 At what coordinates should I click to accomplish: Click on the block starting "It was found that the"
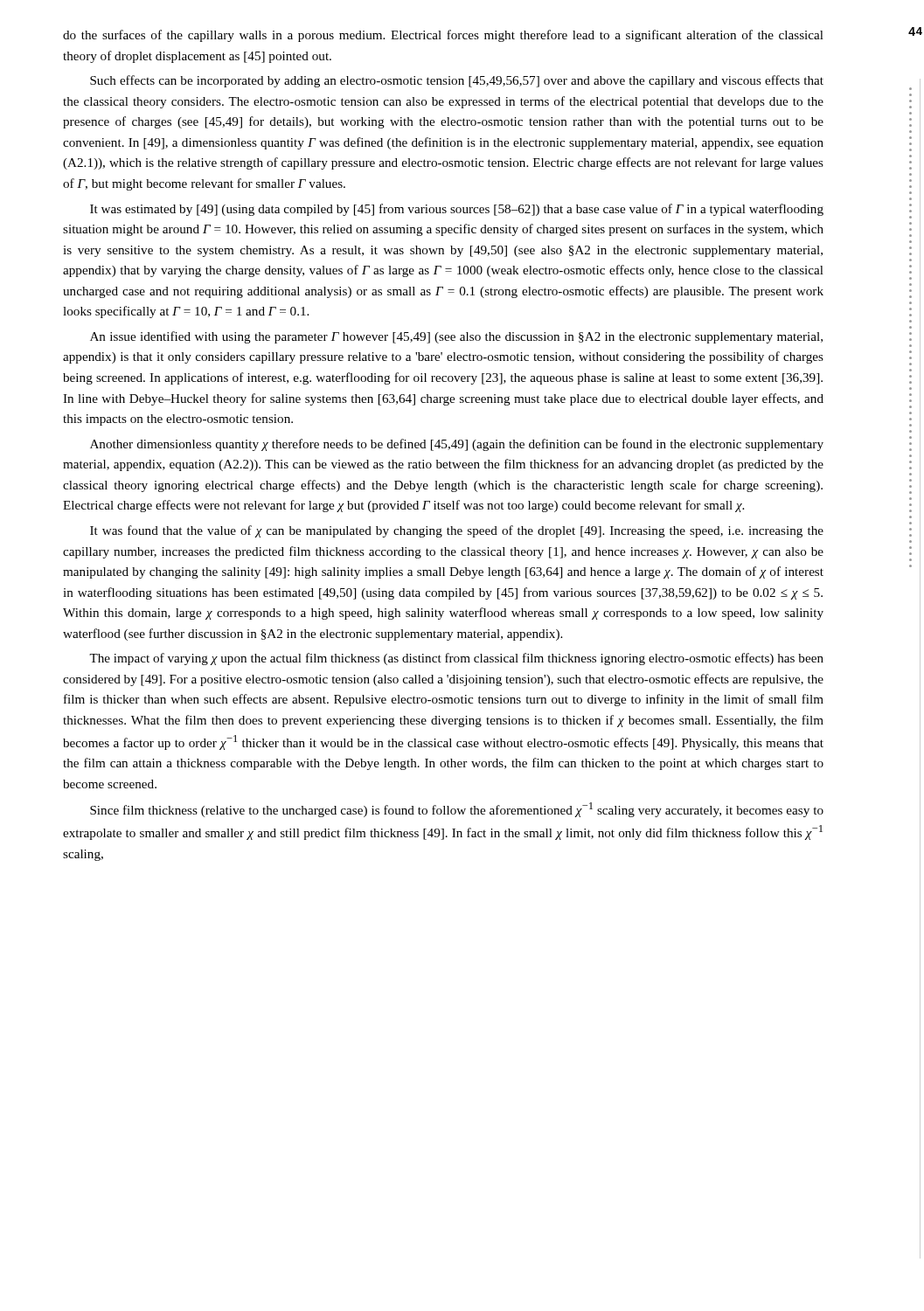tap(443, 581)
